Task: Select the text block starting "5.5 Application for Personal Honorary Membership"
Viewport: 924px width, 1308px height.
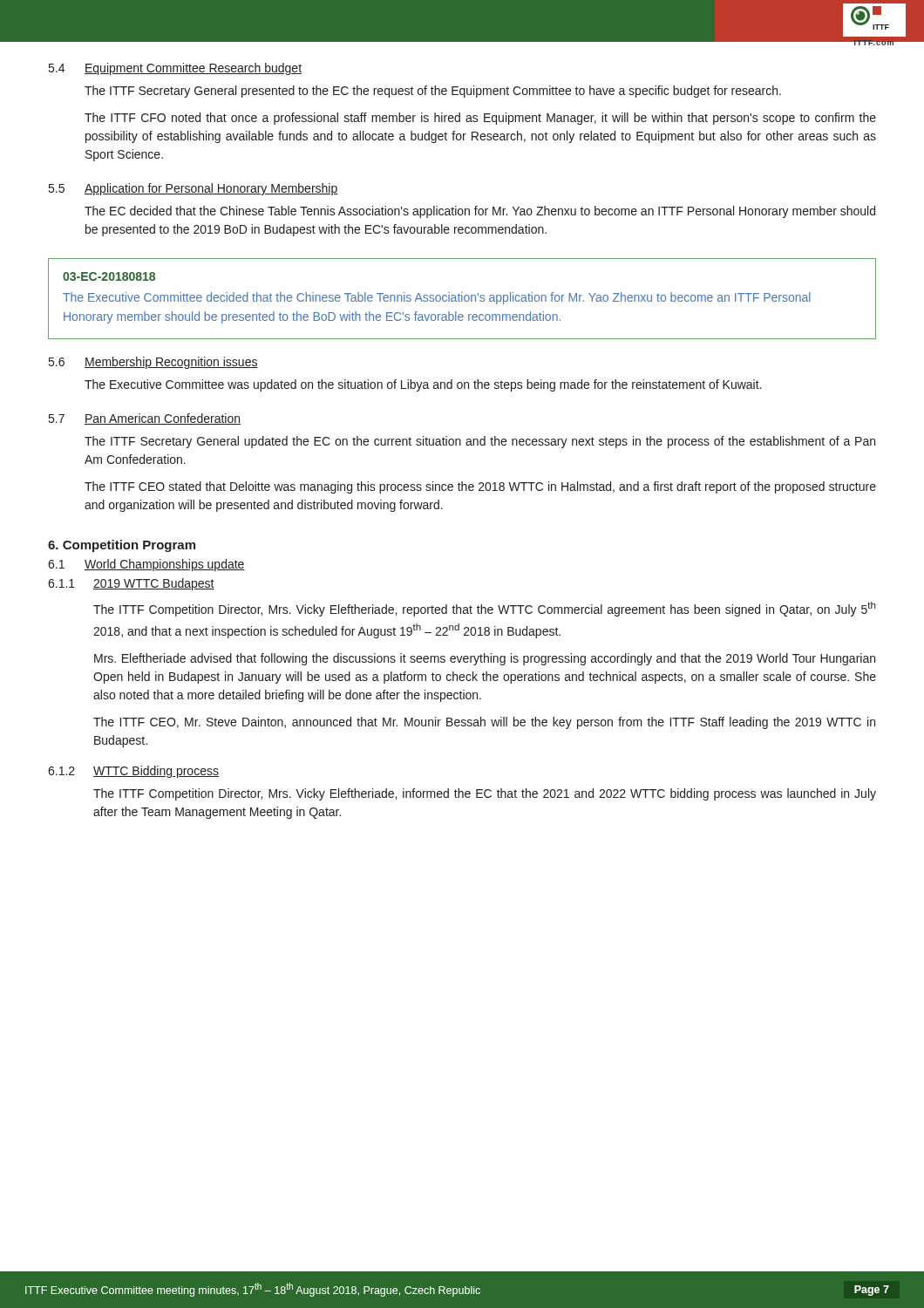Action: click(193, 188)
